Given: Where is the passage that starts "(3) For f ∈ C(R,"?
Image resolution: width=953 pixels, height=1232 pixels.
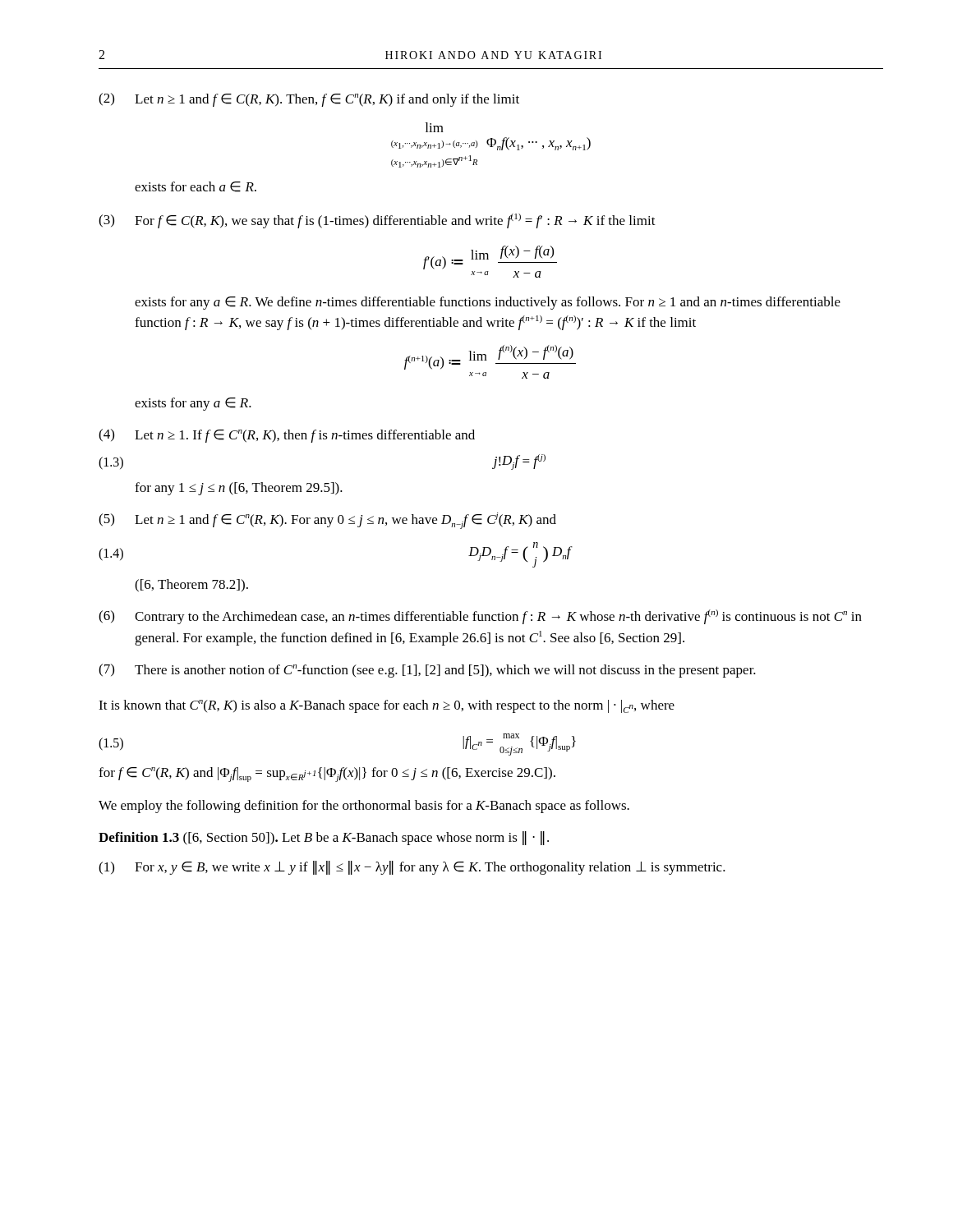Looking at the screenshot, I should coord(491,312).
